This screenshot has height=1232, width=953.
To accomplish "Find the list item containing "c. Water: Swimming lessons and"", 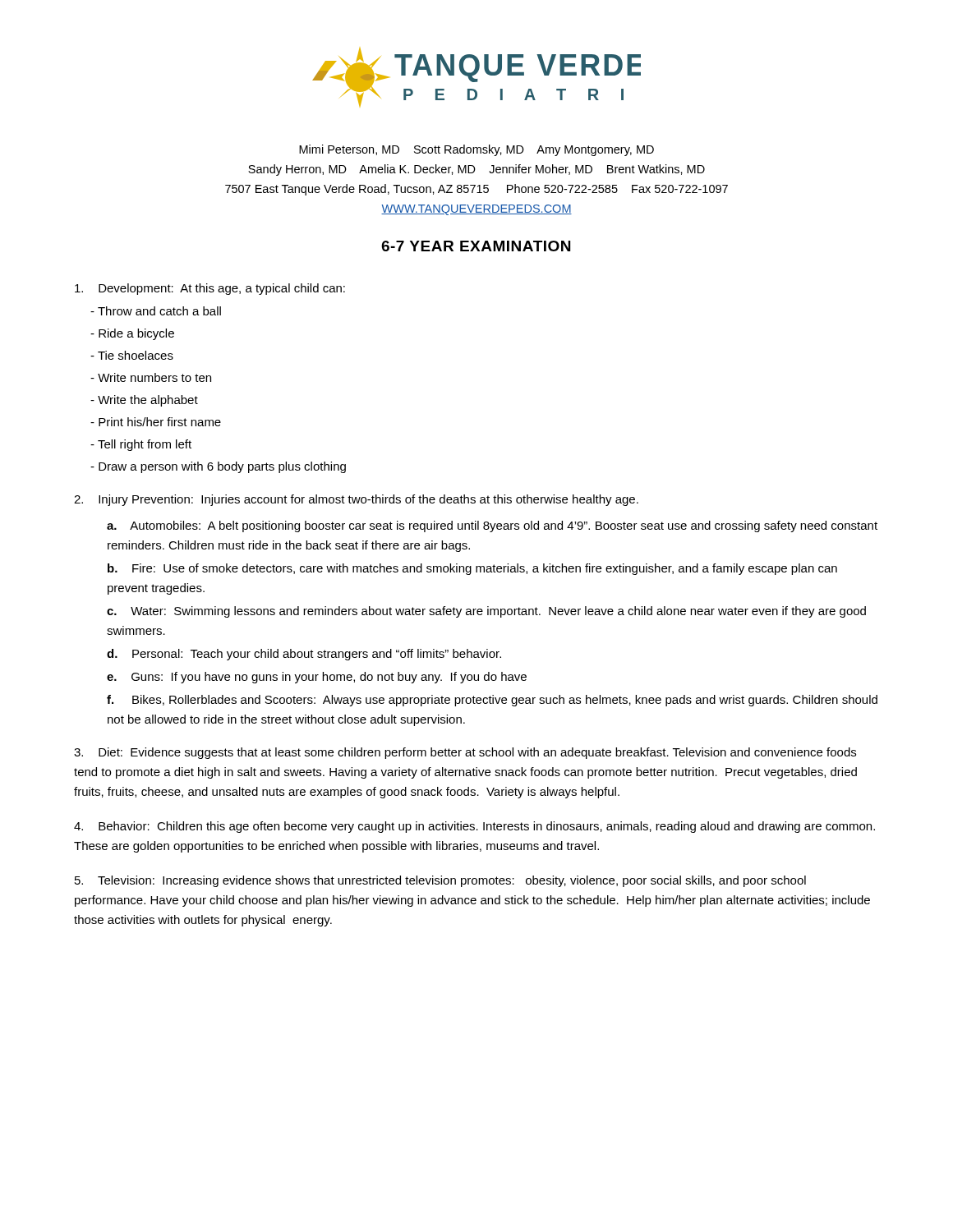I will coord(487,620).
